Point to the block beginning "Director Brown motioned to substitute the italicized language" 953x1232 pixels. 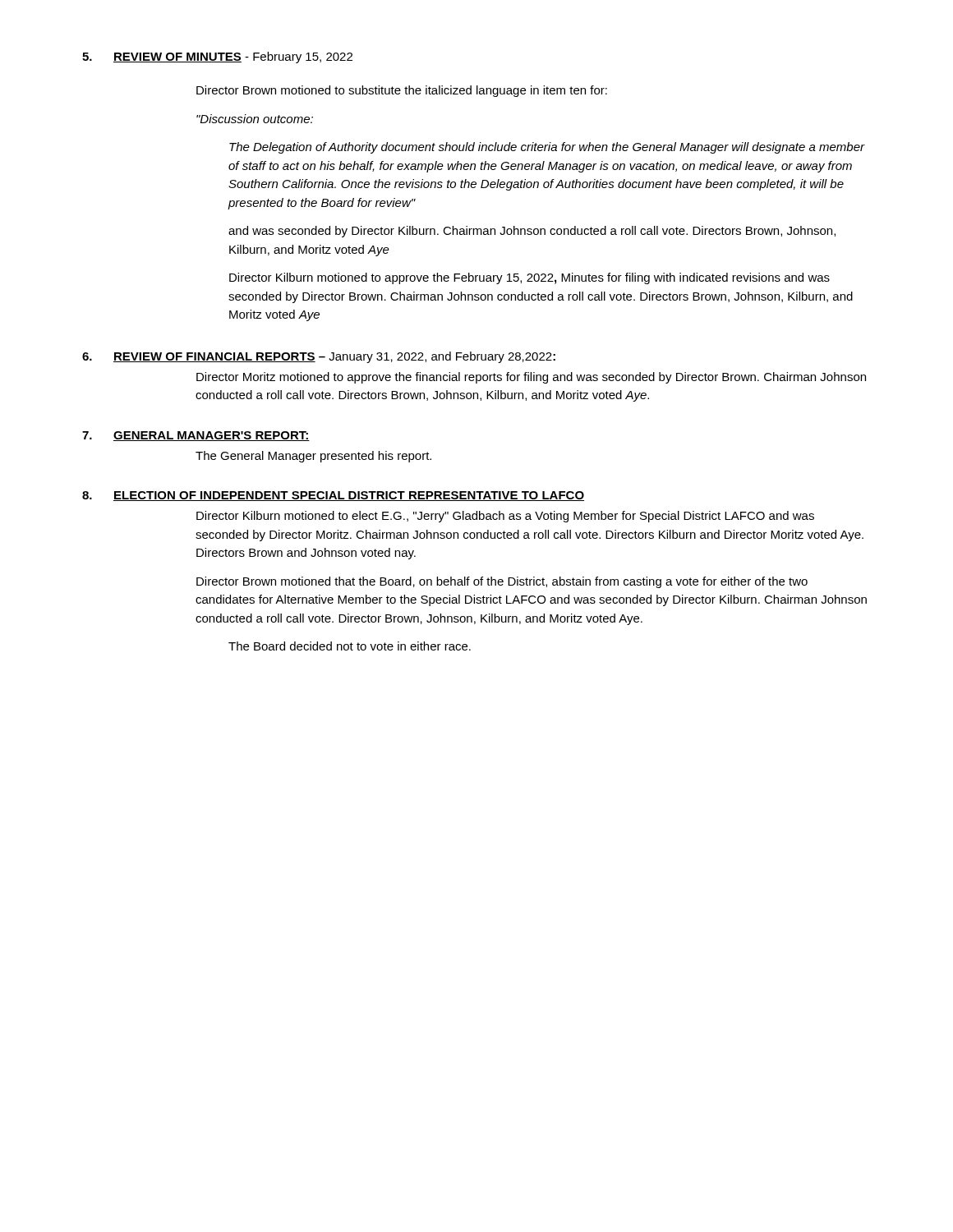[402, 90]
